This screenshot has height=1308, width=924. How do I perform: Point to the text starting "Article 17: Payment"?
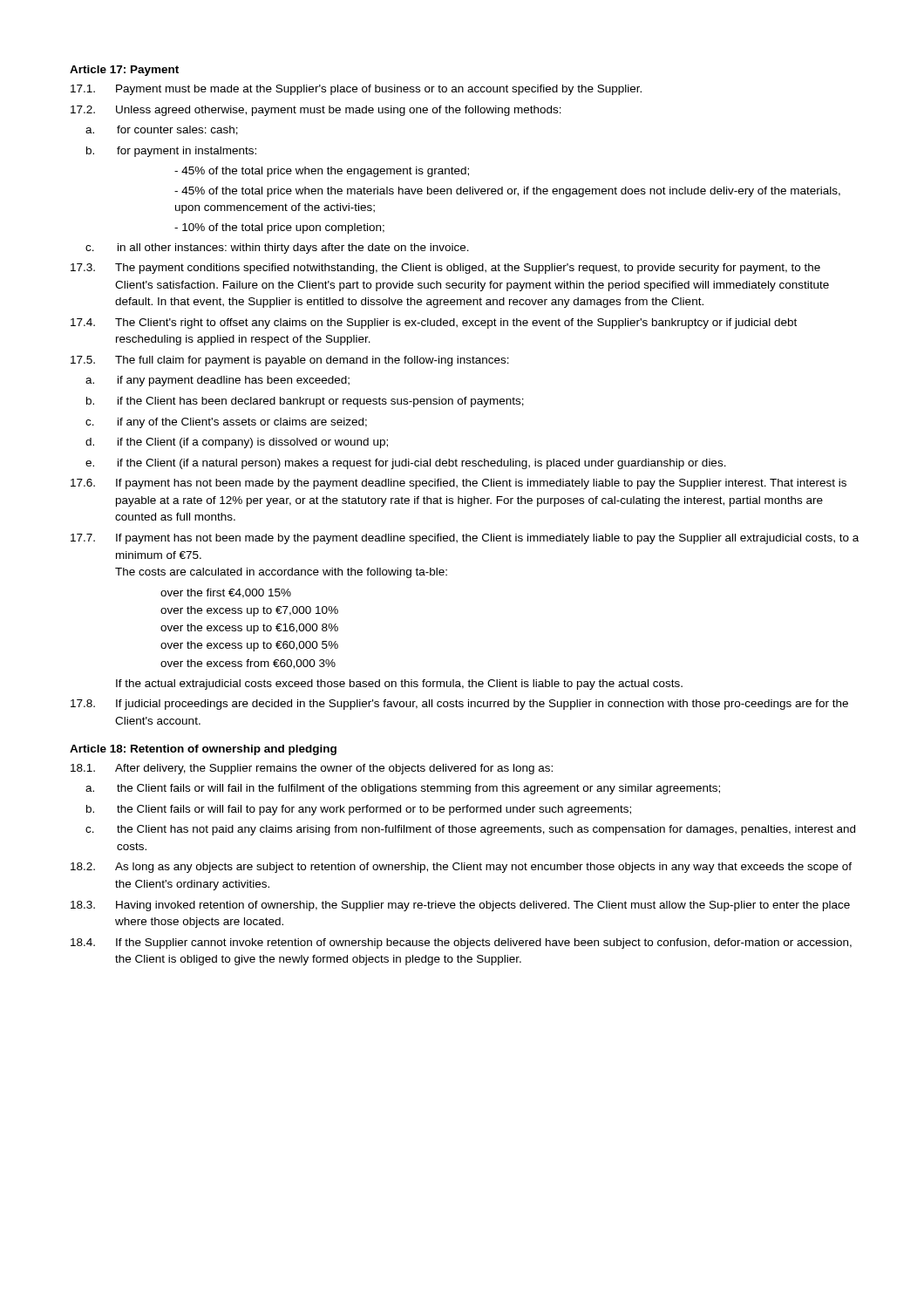124,69
